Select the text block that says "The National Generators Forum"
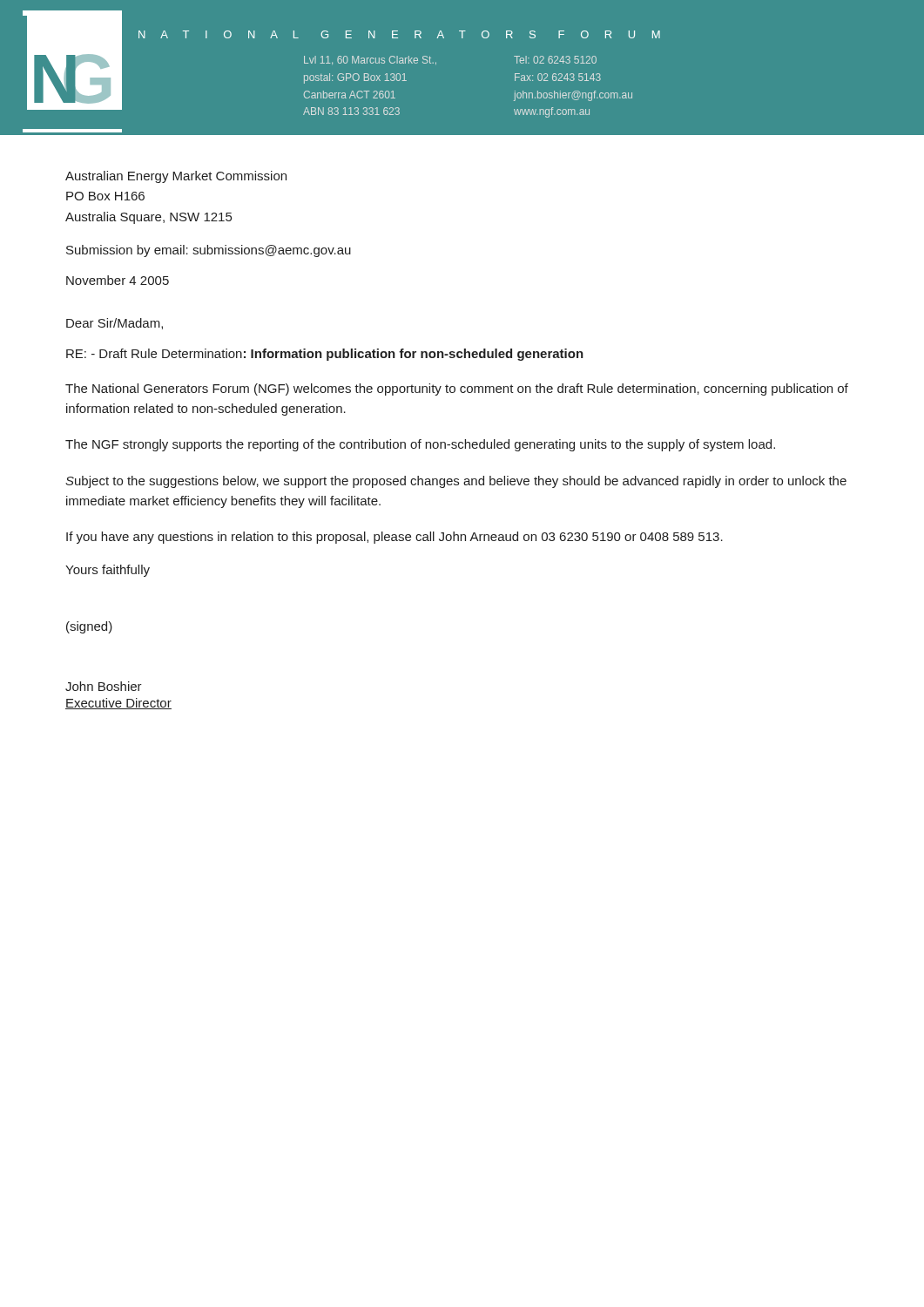The image size is (924, 1307). (x=457, y=398)
